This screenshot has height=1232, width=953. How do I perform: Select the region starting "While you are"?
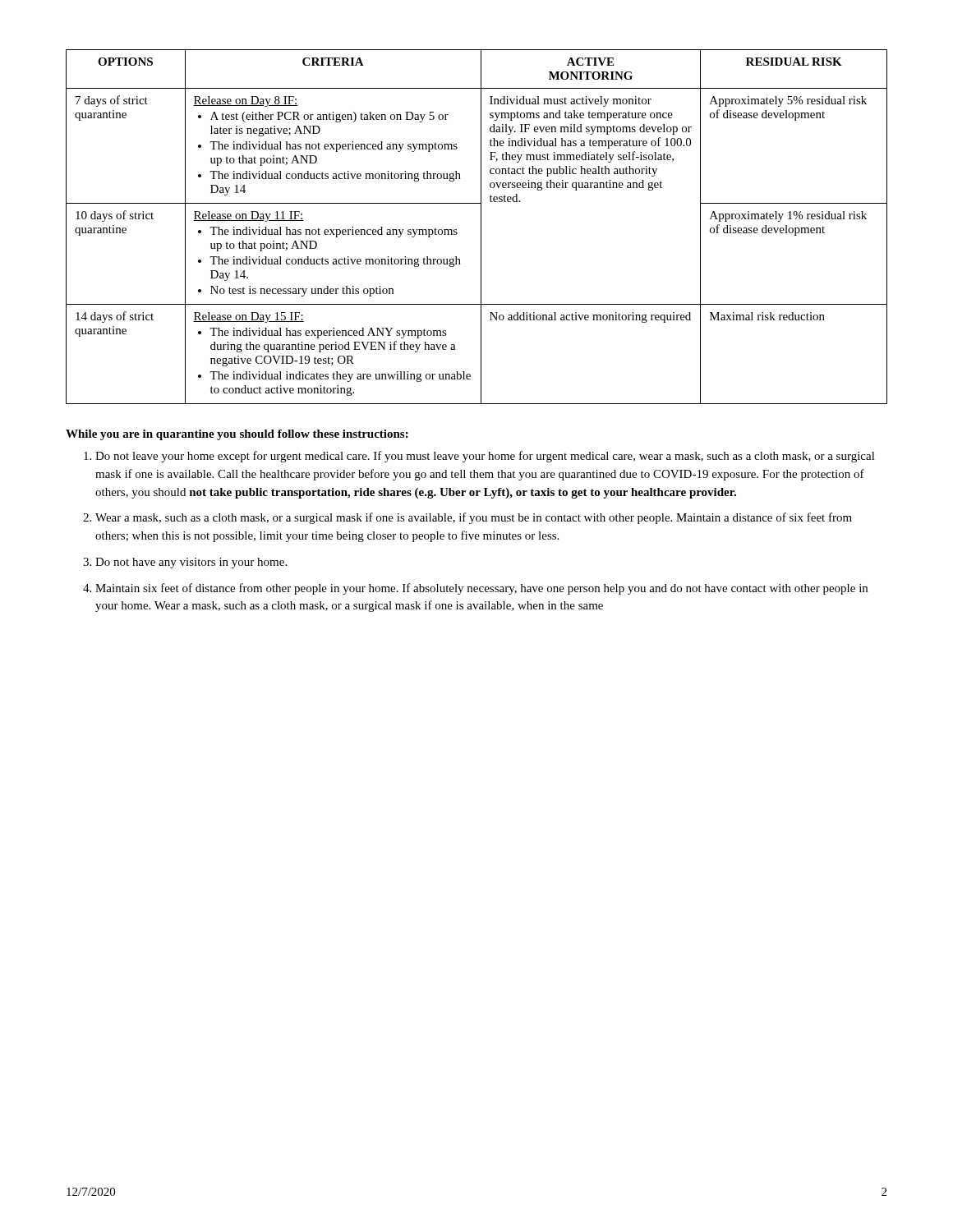coord(237,434)
